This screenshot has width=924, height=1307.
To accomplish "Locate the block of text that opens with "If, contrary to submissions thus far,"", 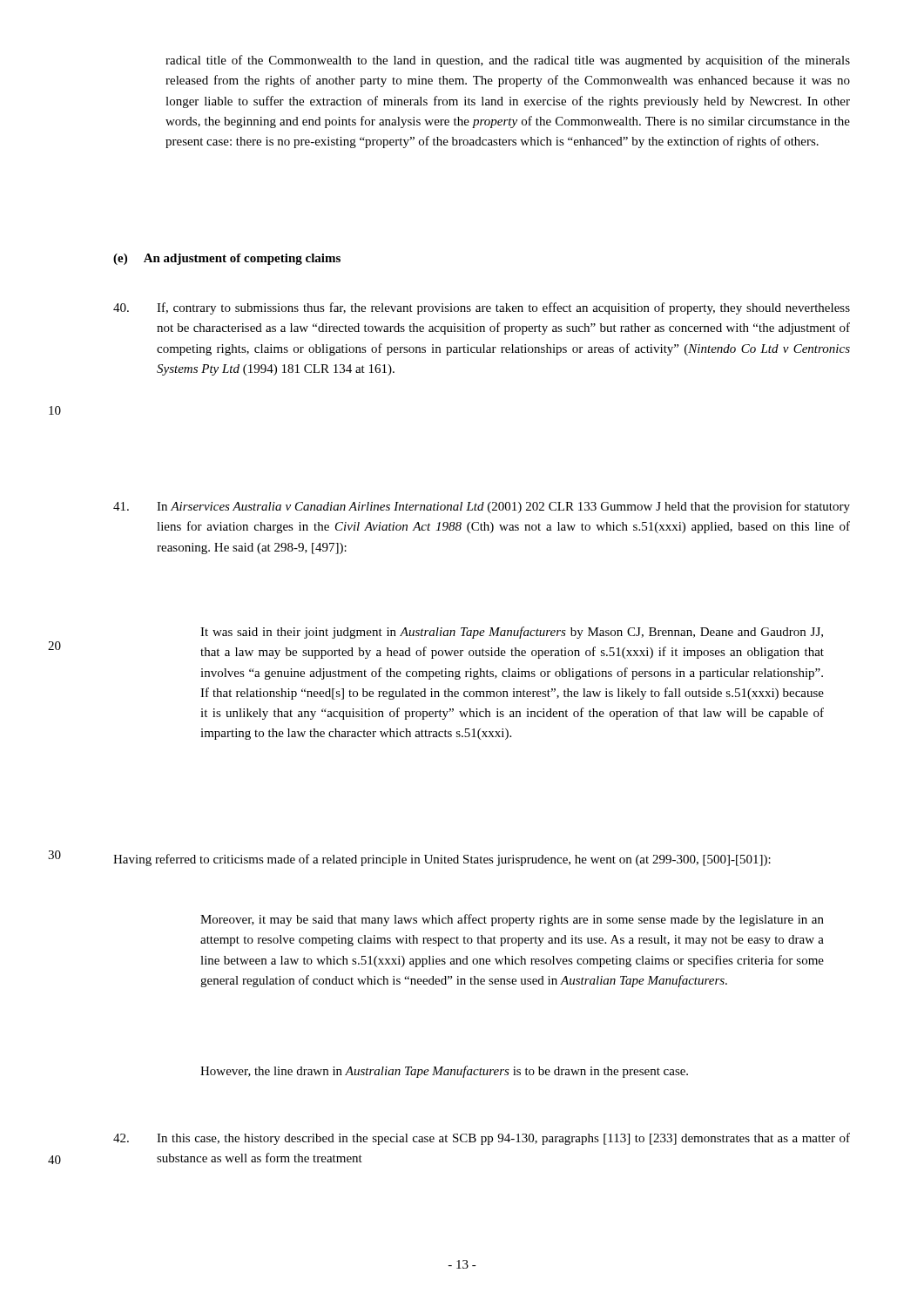I will point(482,339).
